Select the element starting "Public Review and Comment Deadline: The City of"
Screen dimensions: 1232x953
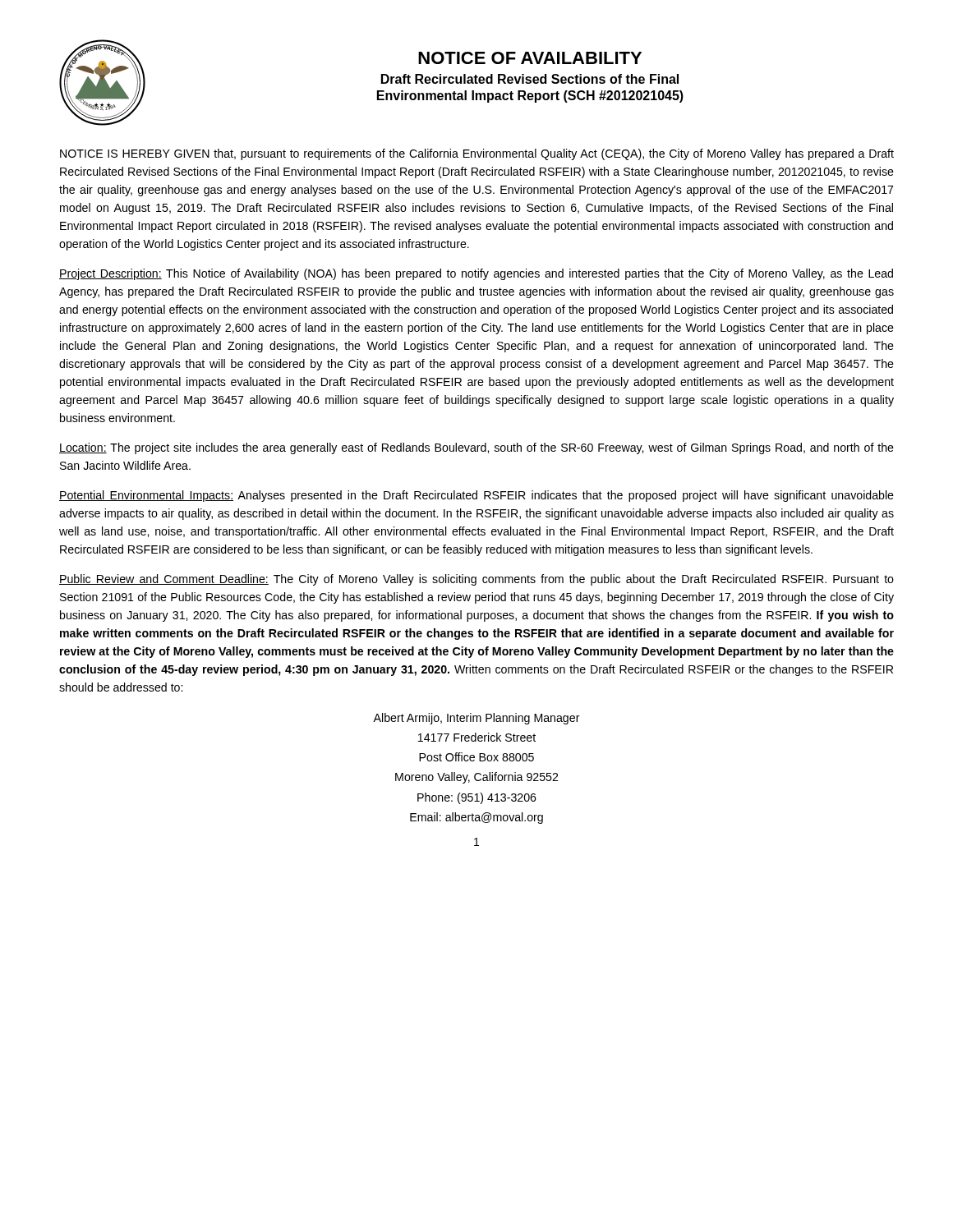tap(476, 633)
